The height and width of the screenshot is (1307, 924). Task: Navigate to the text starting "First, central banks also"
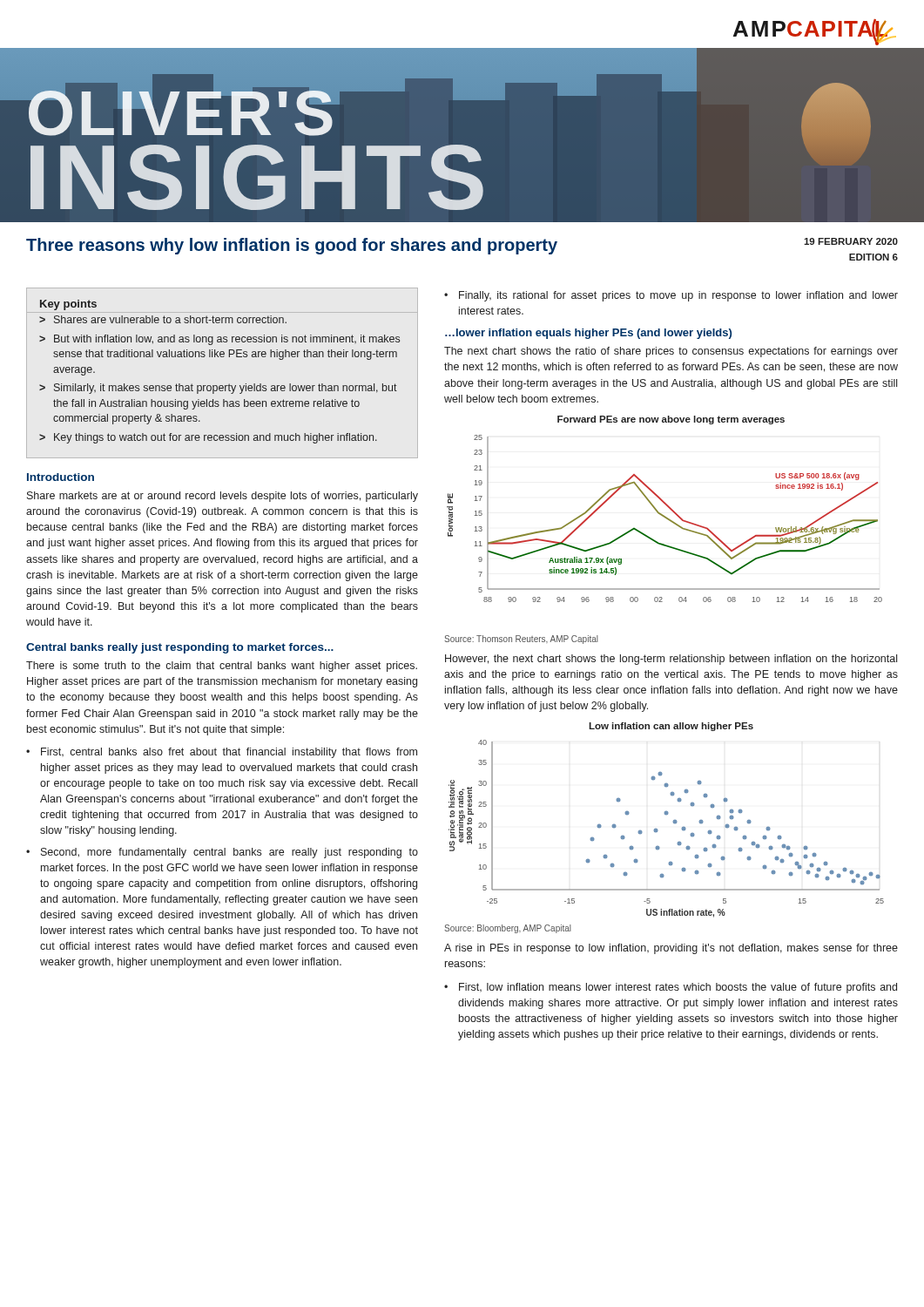click(229, 791)
